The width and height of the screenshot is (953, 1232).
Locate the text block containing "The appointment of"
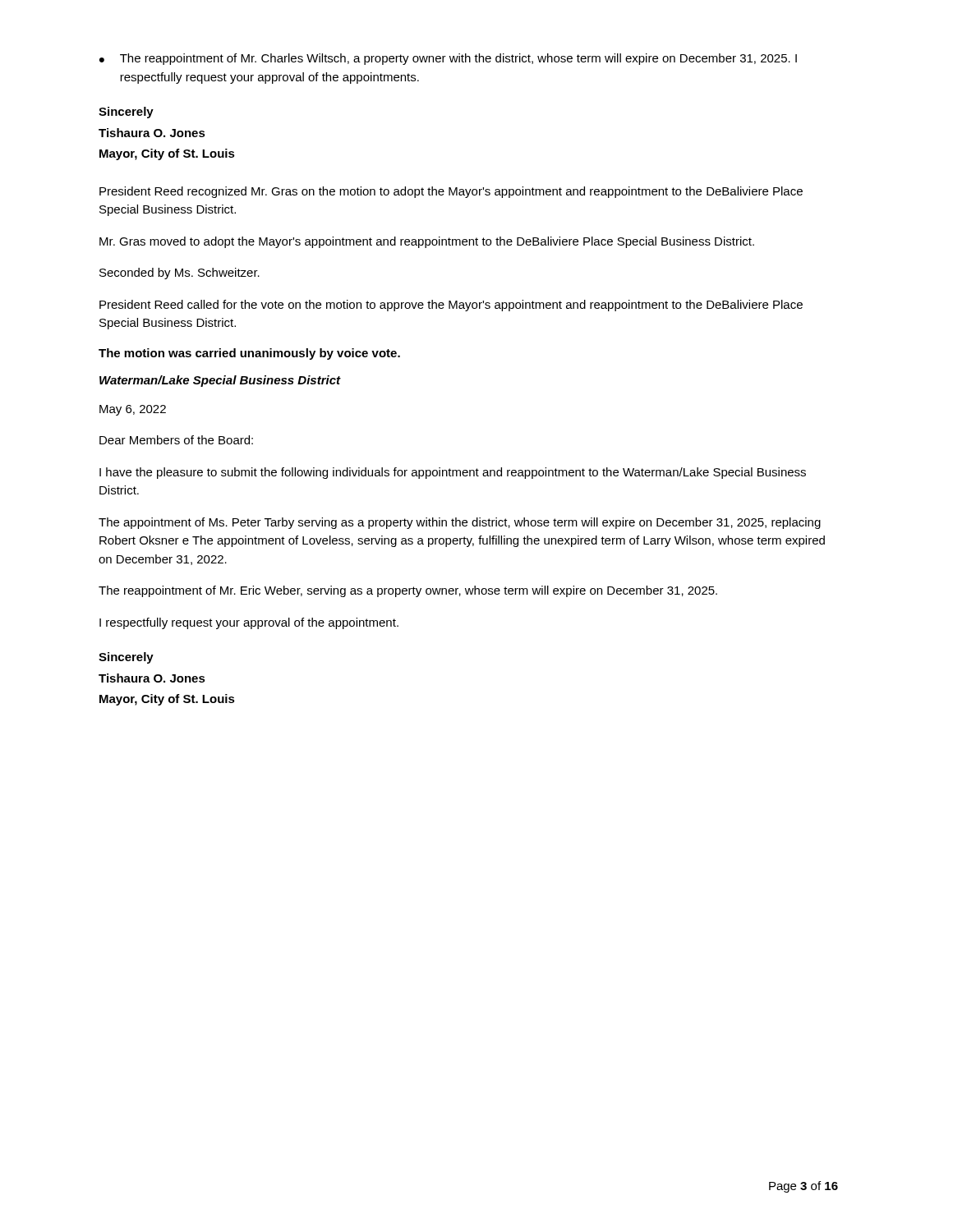(462, 540)
